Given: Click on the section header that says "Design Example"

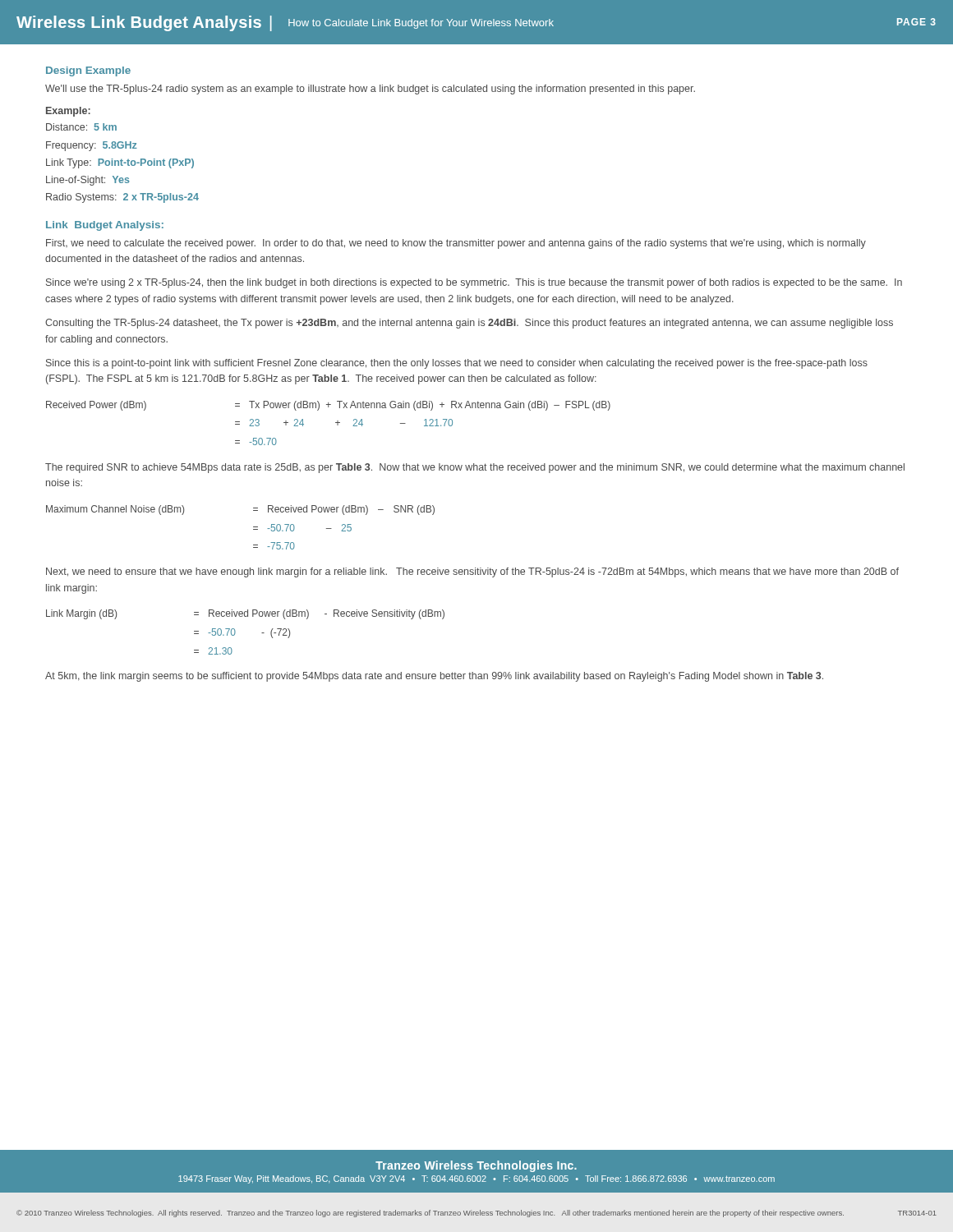Looking at the screenshot, I should (x=88, y=70).
